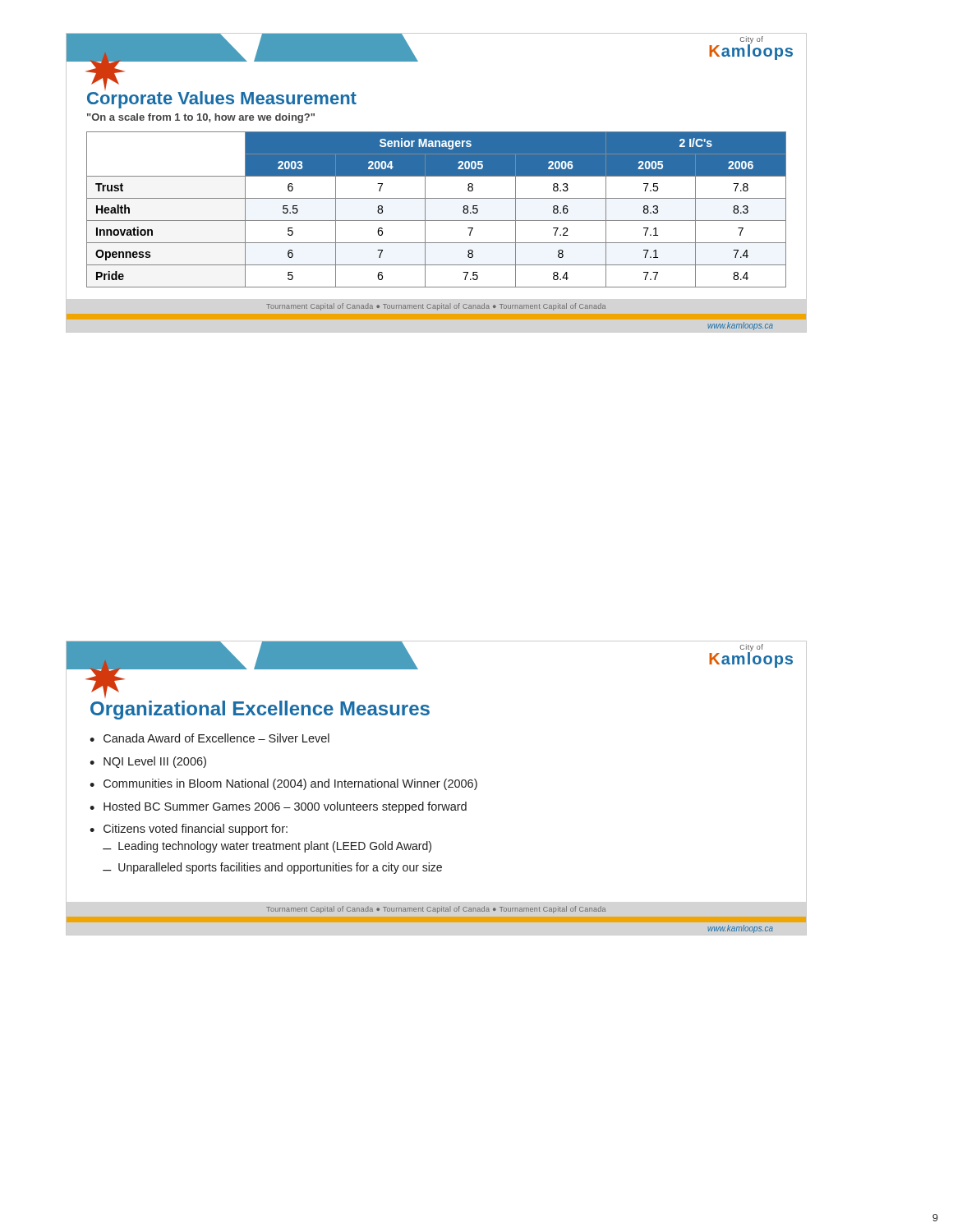This screenshot has width=953, height=1232.
Task: Locate the text block with the text ""On a scale from 1 to"
Action: 201,117
